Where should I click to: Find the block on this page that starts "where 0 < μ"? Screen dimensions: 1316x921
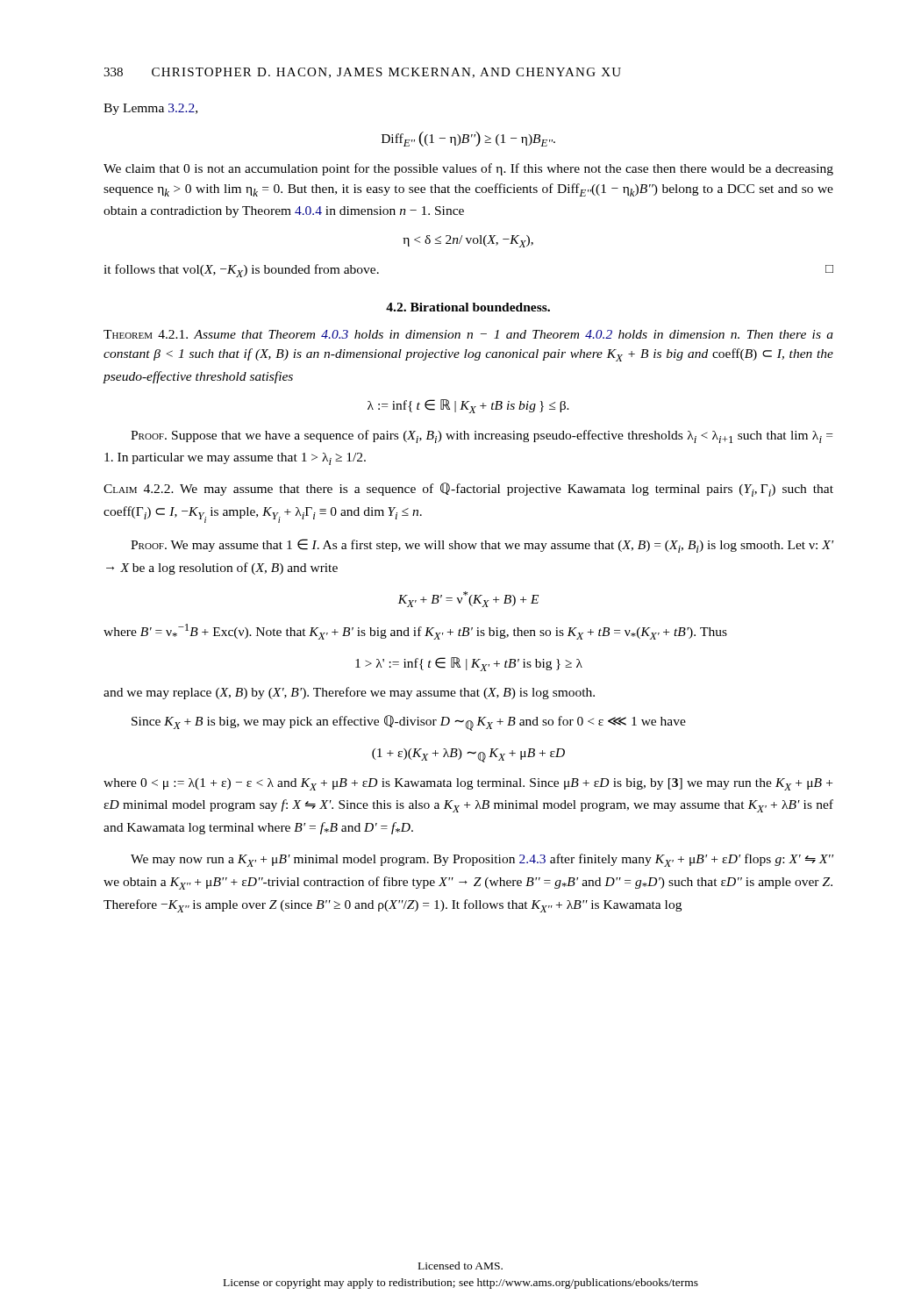pos(468,807)
